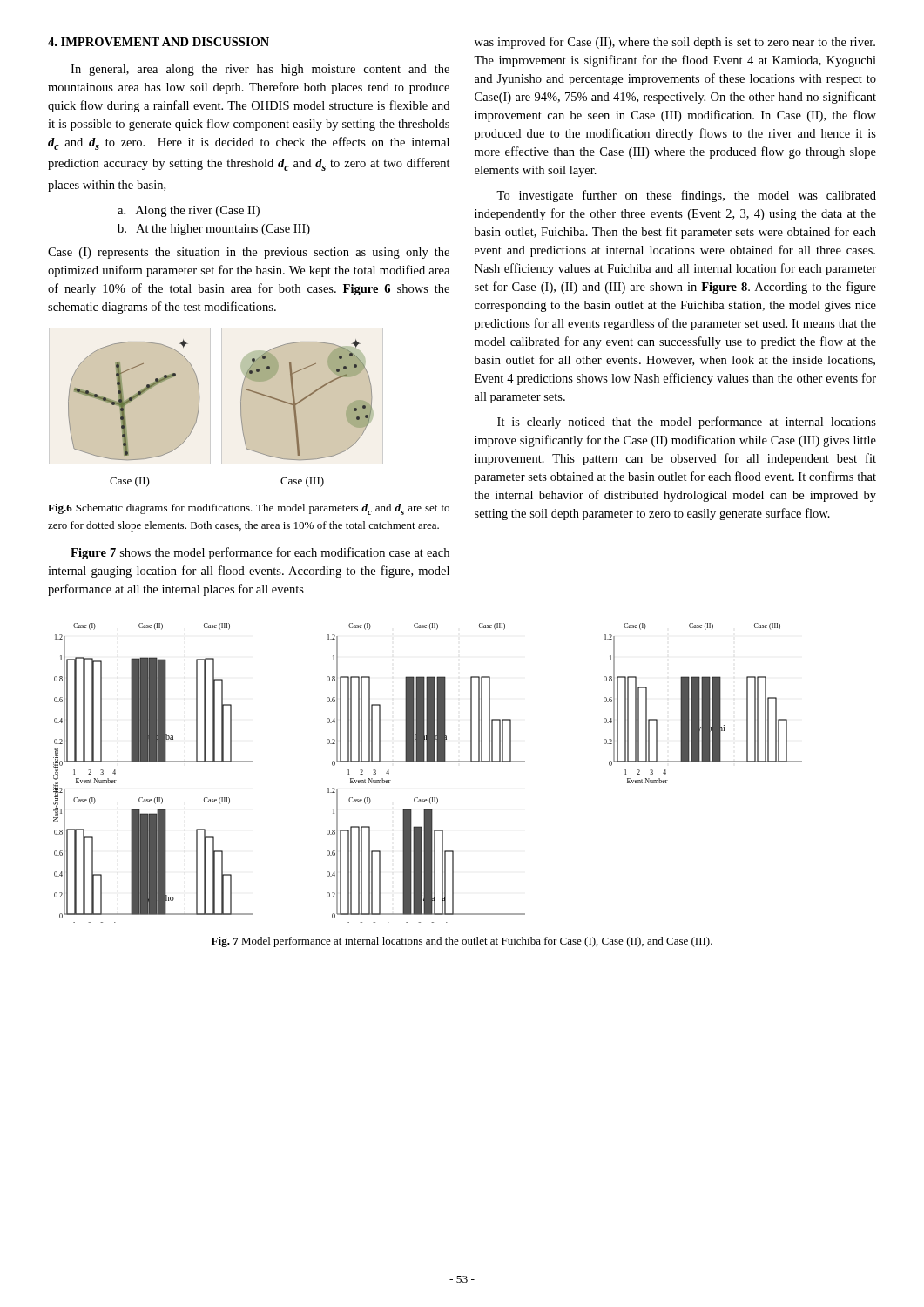Navigate to the block starting "Case (I) represents the"
This screenshot has width=924, height=1307.
(249, 280)
